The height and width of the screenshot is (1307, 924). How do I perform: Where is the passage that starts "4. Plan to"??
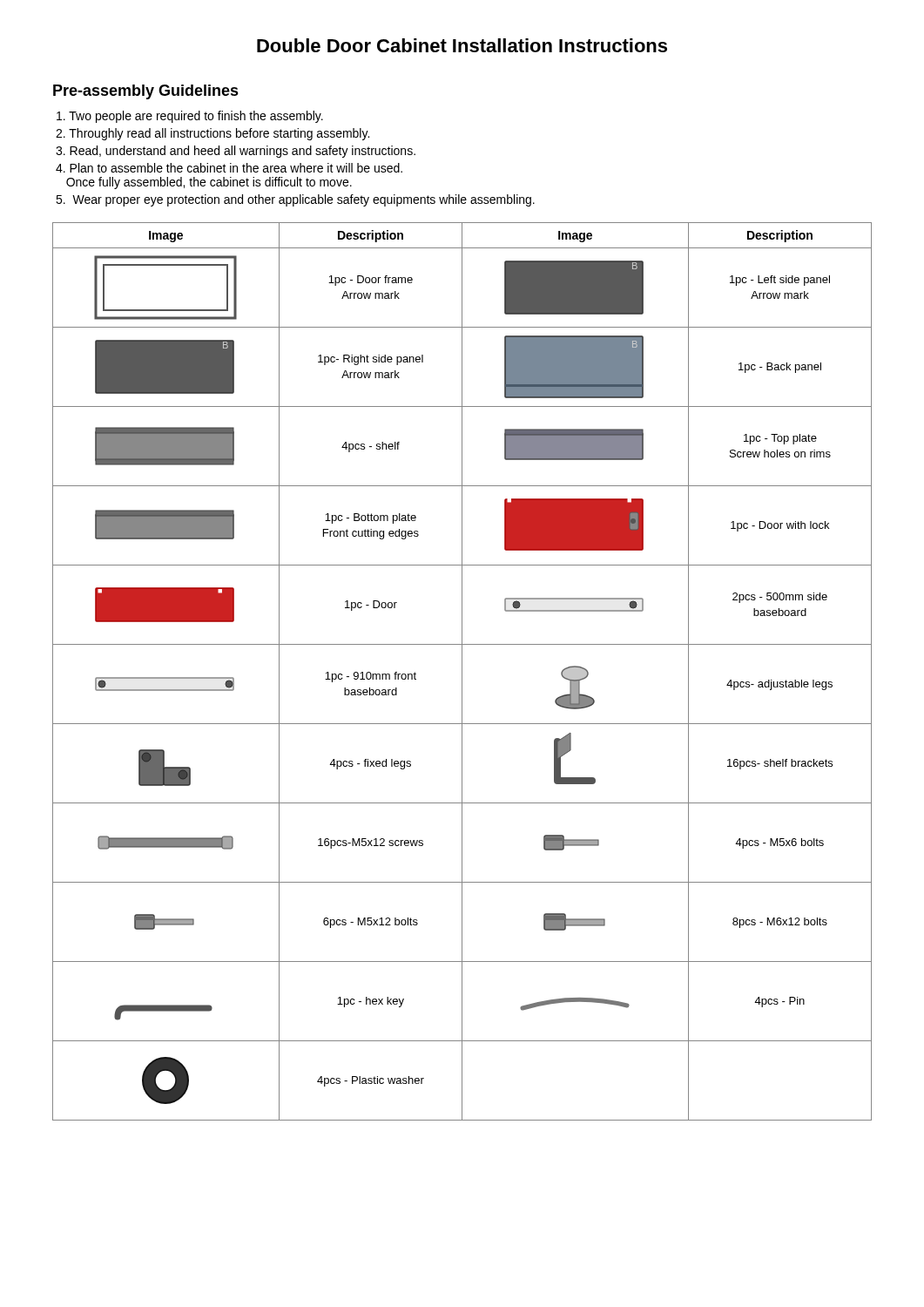[x=230, y=175]
